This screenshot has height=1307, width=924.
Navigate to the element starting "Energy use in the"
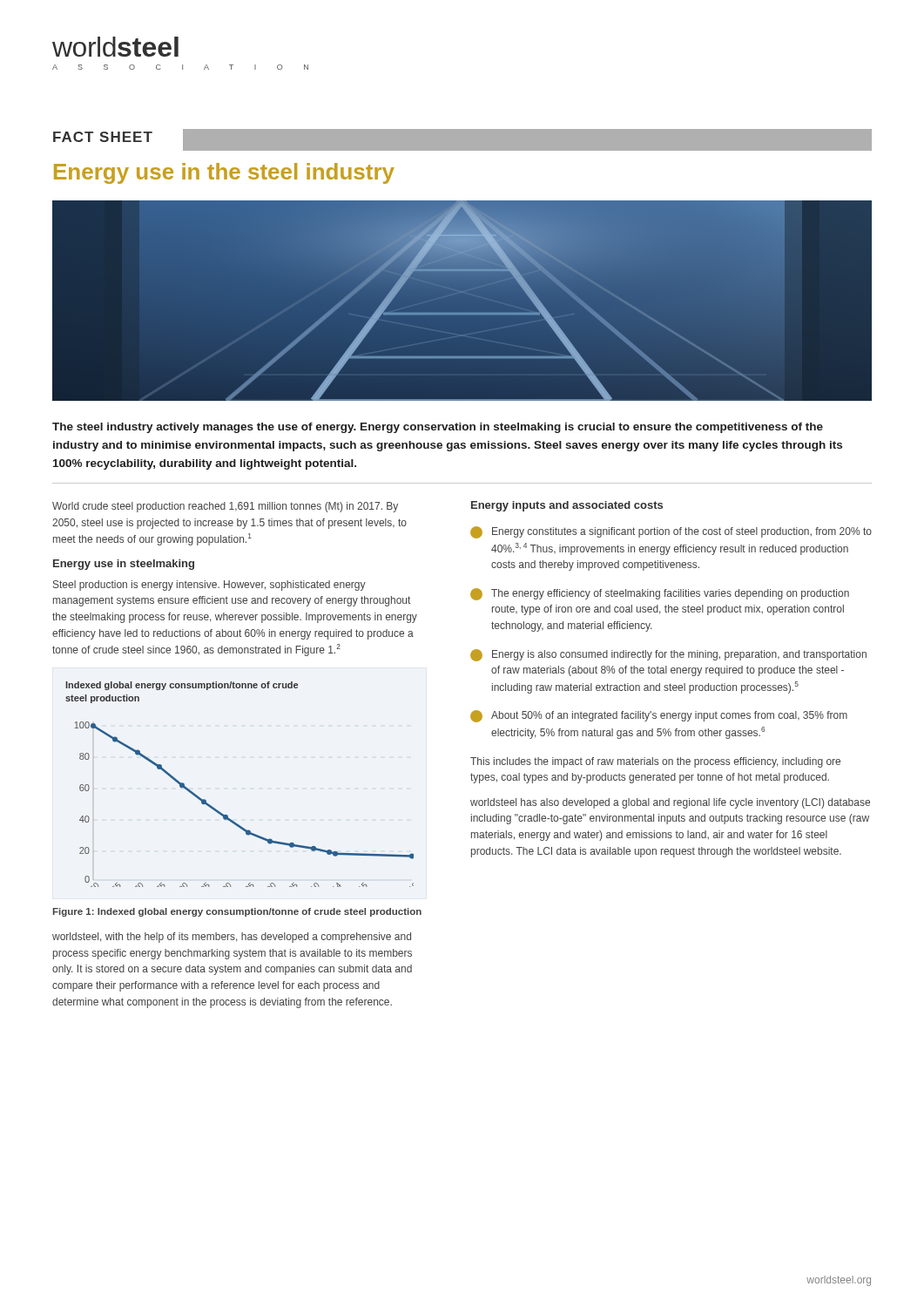click(223, 172)
